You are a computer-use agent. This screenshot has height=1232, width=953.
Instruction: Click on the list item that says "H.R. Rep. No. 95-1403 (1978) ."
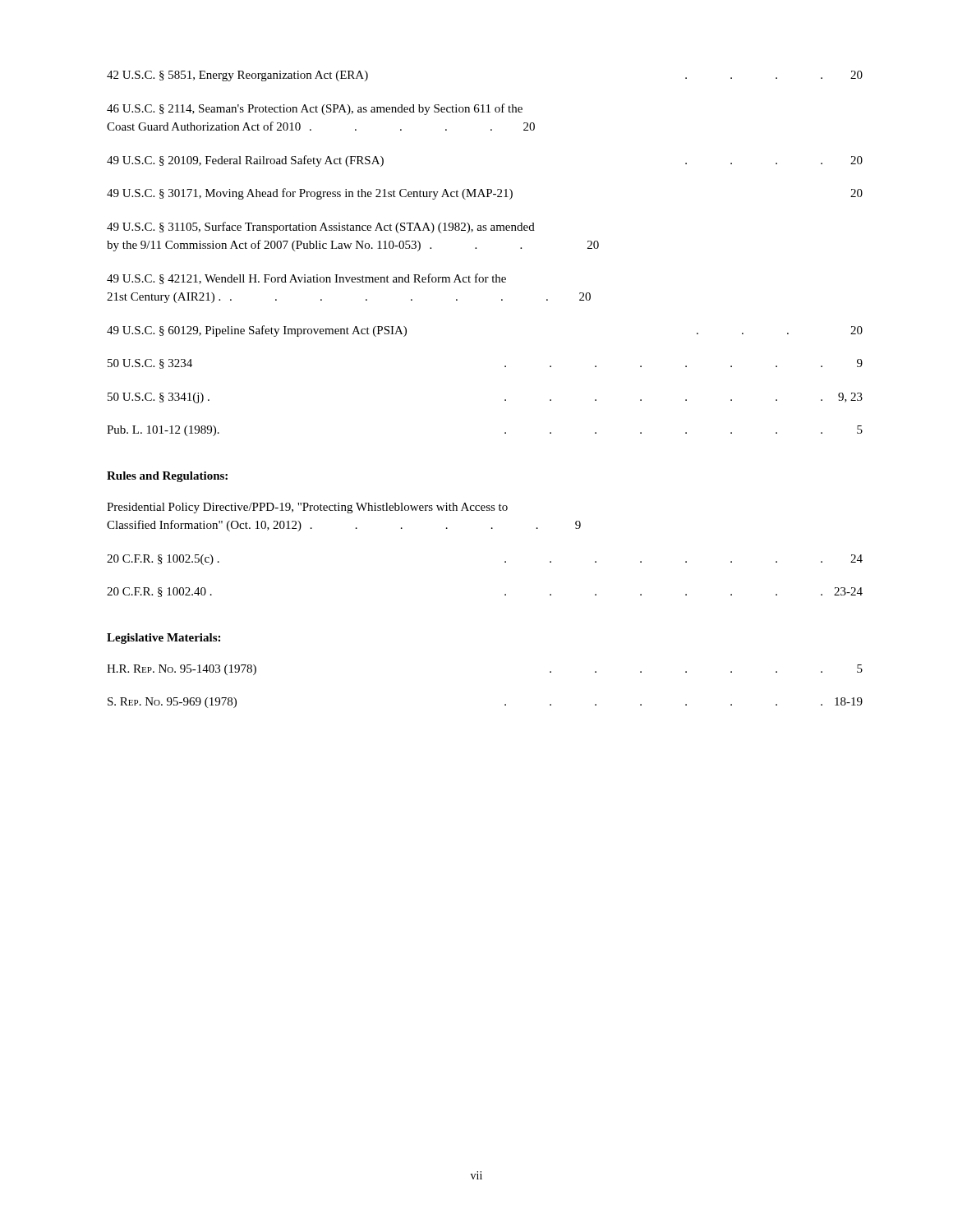tap(183, 669)
